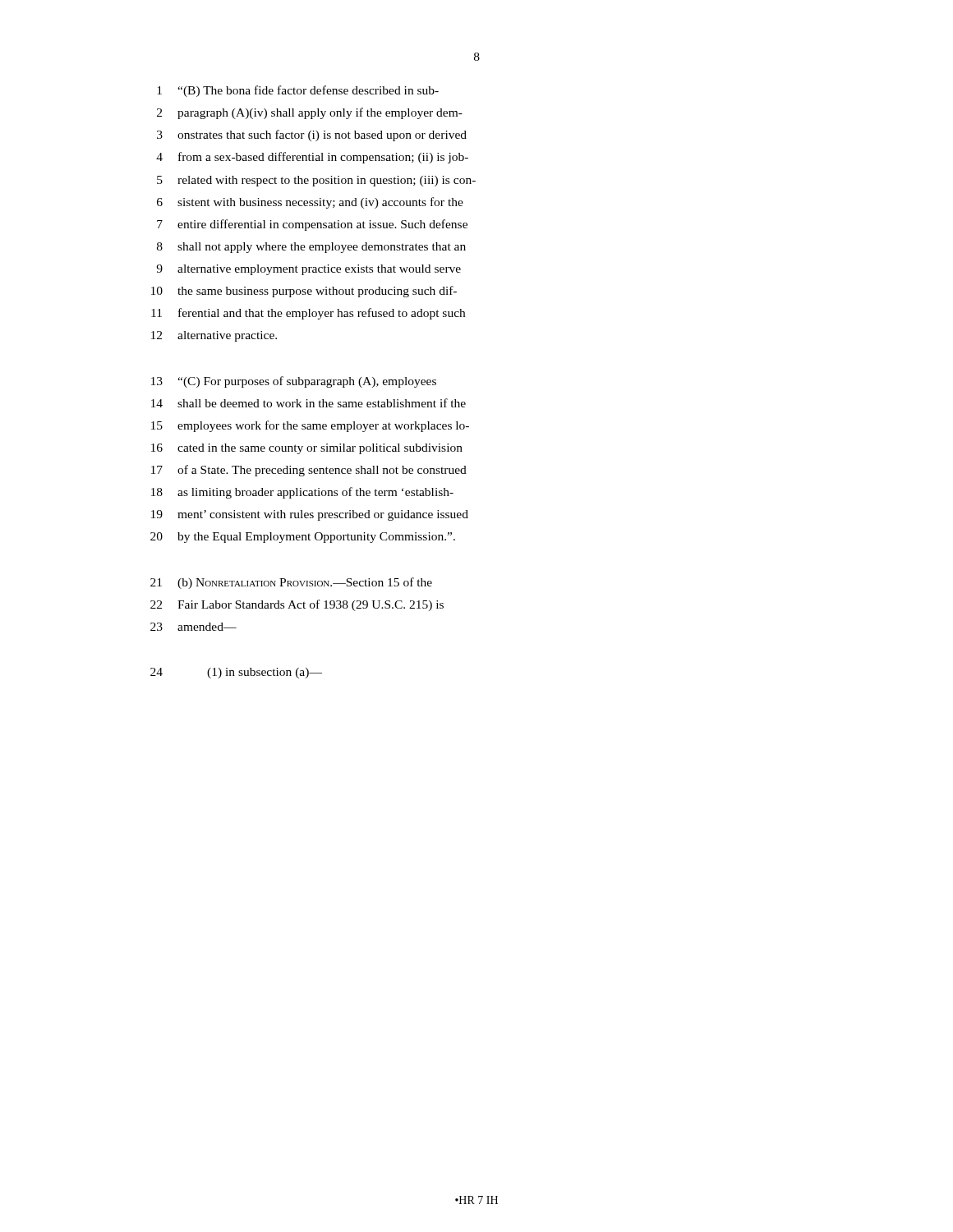
Task: Navigate to the passage starting "13 “(C) For purposes"
Action: [294, 382]
